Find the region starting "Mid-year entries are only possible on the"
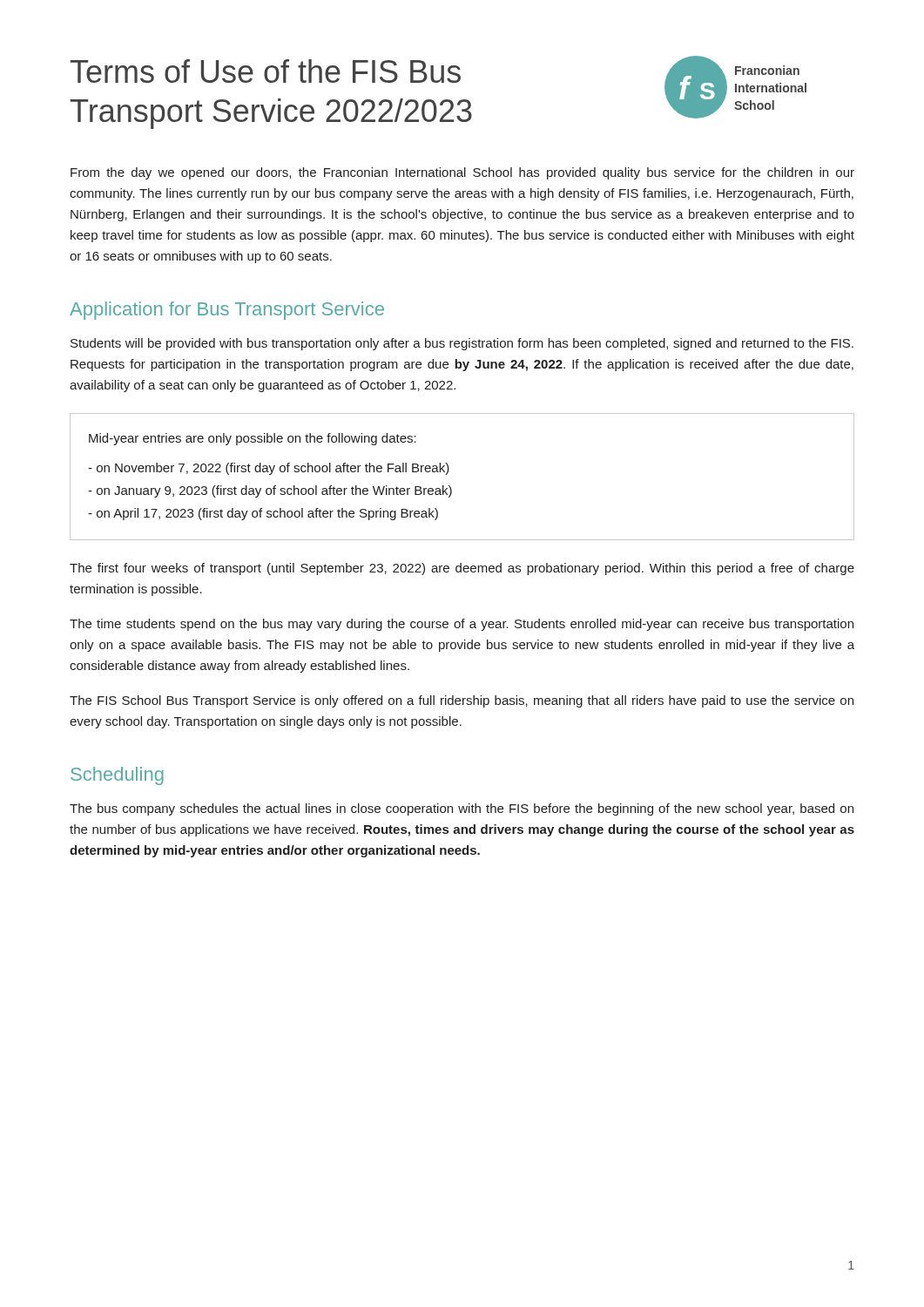 (252, 438)
